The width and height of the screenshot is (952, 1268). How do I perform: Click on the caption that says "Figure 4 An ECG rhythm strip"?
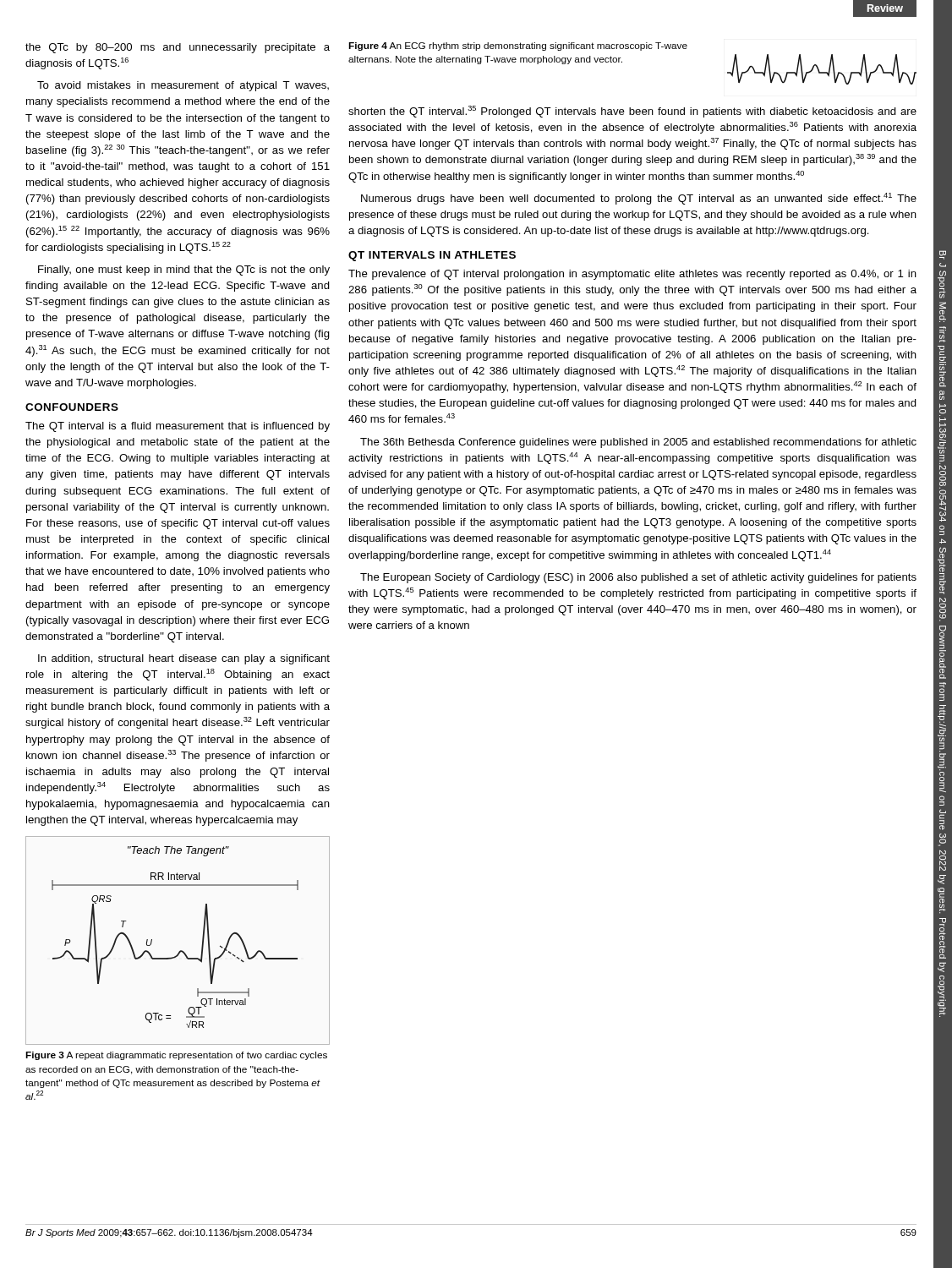point(518,52)
